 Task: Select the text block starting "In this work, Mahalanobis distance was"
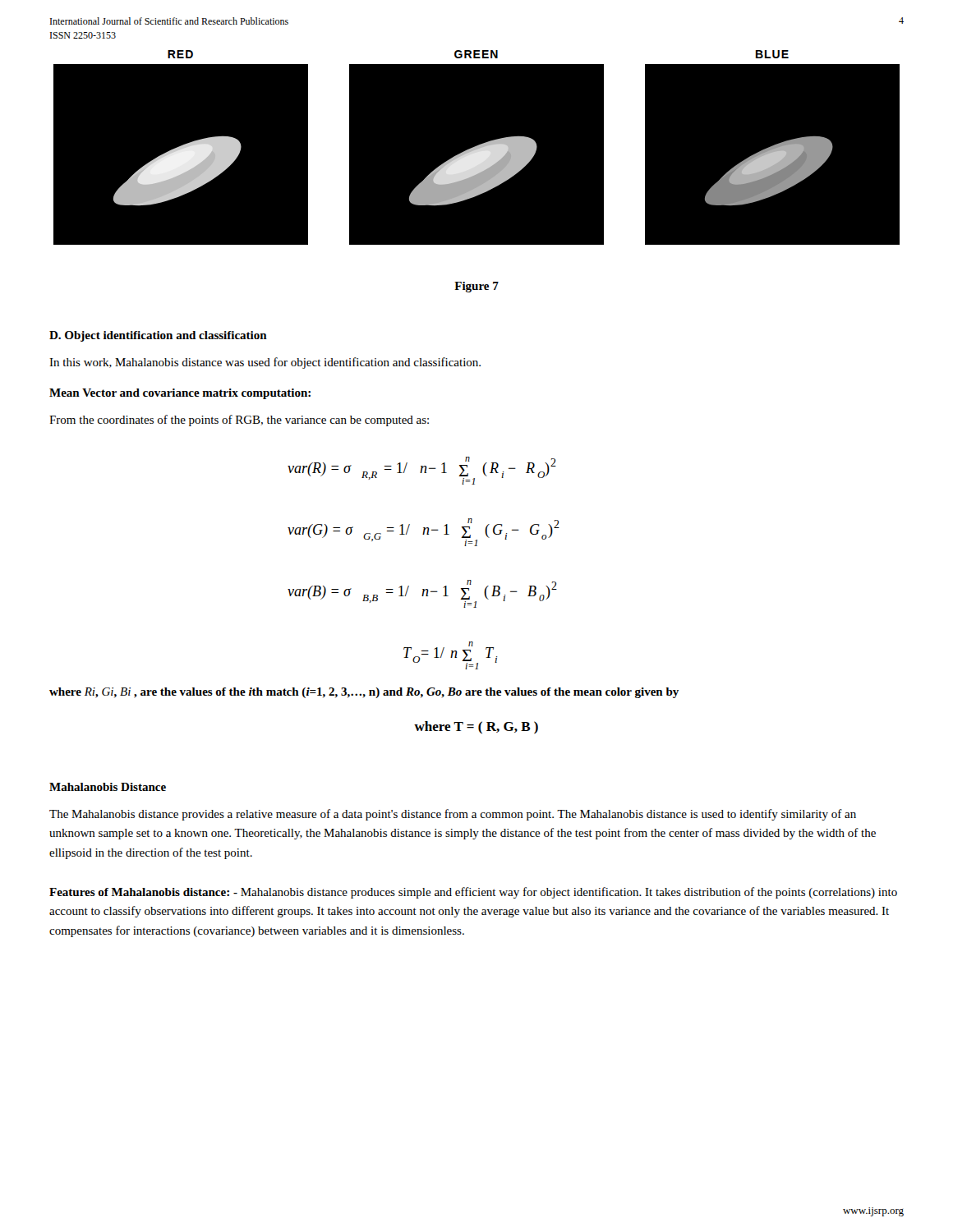pyautogui.click(x=265, y=362)
